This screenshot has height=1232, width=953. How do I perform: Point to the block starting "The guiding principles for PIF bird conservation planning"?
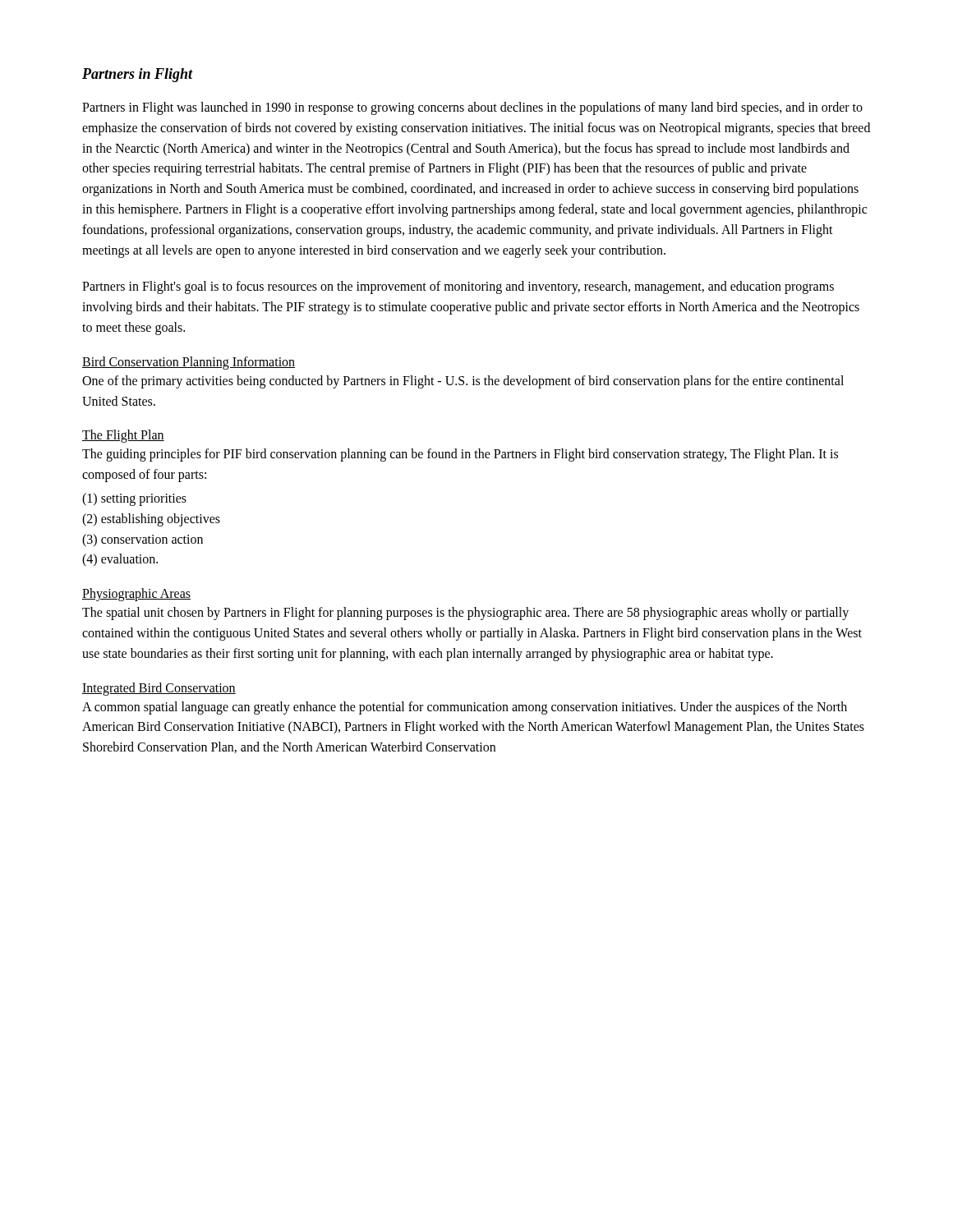click(460, 464)
